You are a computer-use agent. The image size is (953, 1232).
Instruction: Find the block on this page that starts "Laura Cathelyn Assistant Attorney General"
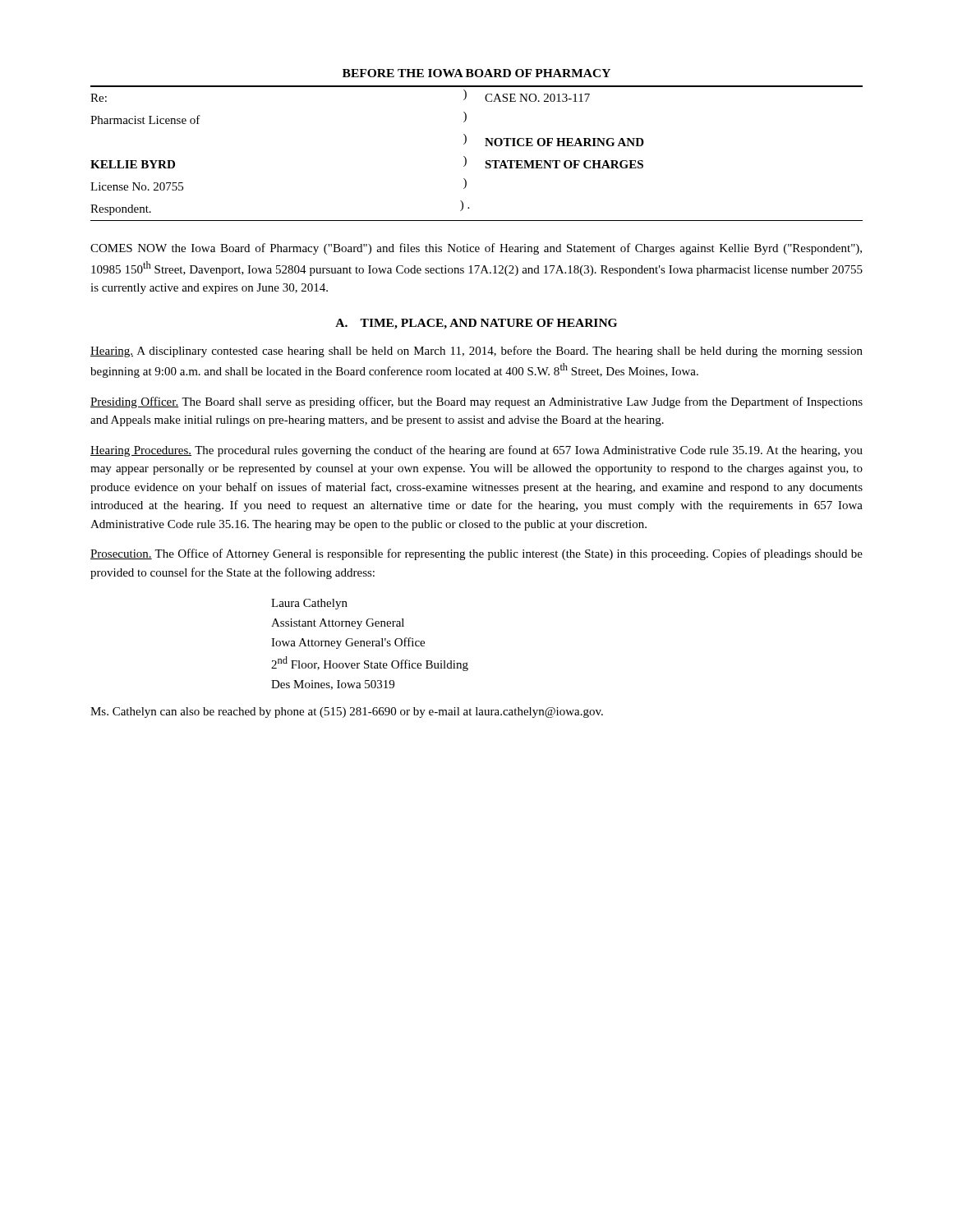click(370, 644)
